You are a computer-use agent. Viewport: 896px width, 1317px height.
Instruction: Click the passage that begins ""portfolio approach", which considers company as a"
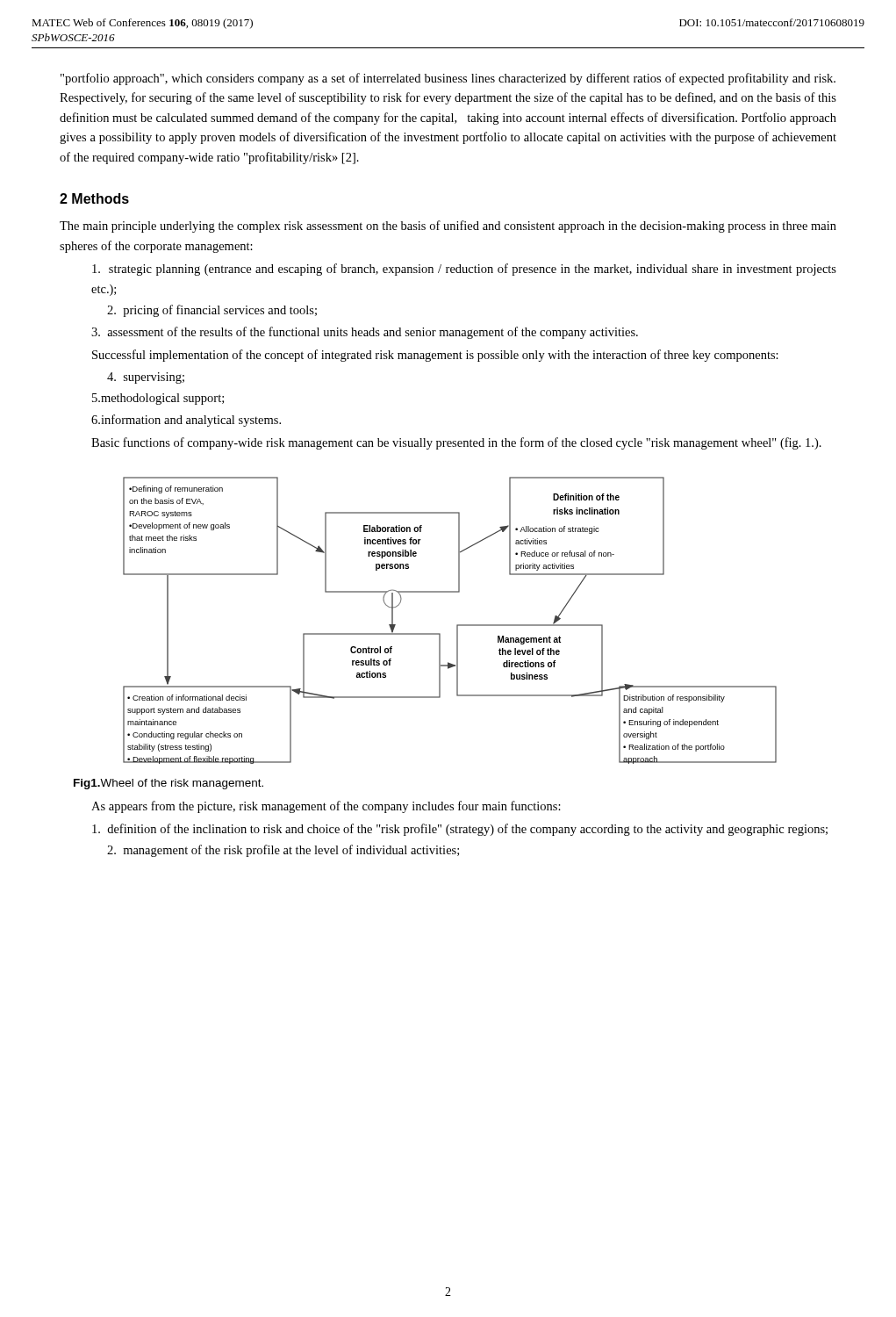pyautogui.click(x=448, y=118)
